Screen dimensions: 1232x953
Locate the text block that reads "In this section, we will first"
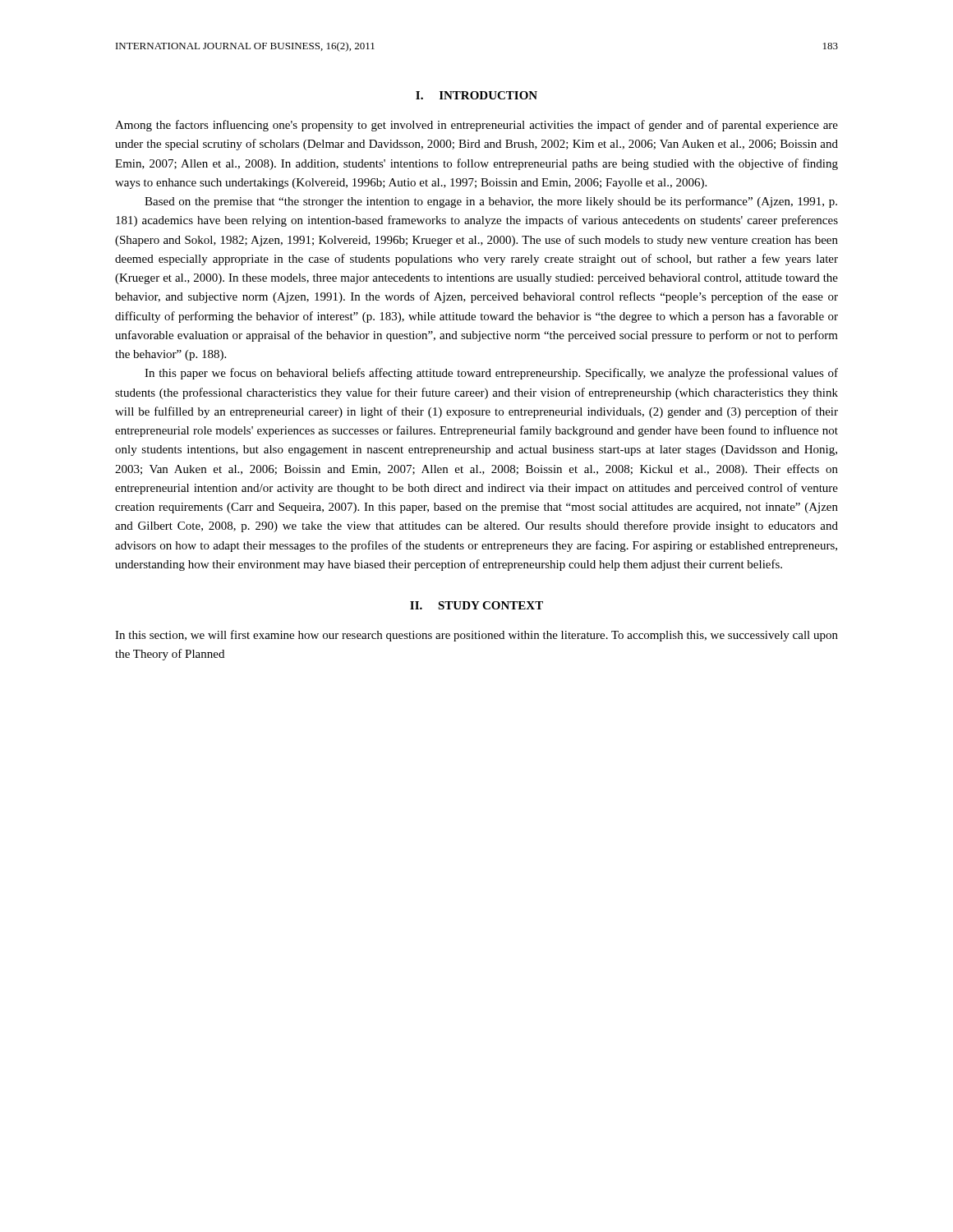click(x=476, y=645)
